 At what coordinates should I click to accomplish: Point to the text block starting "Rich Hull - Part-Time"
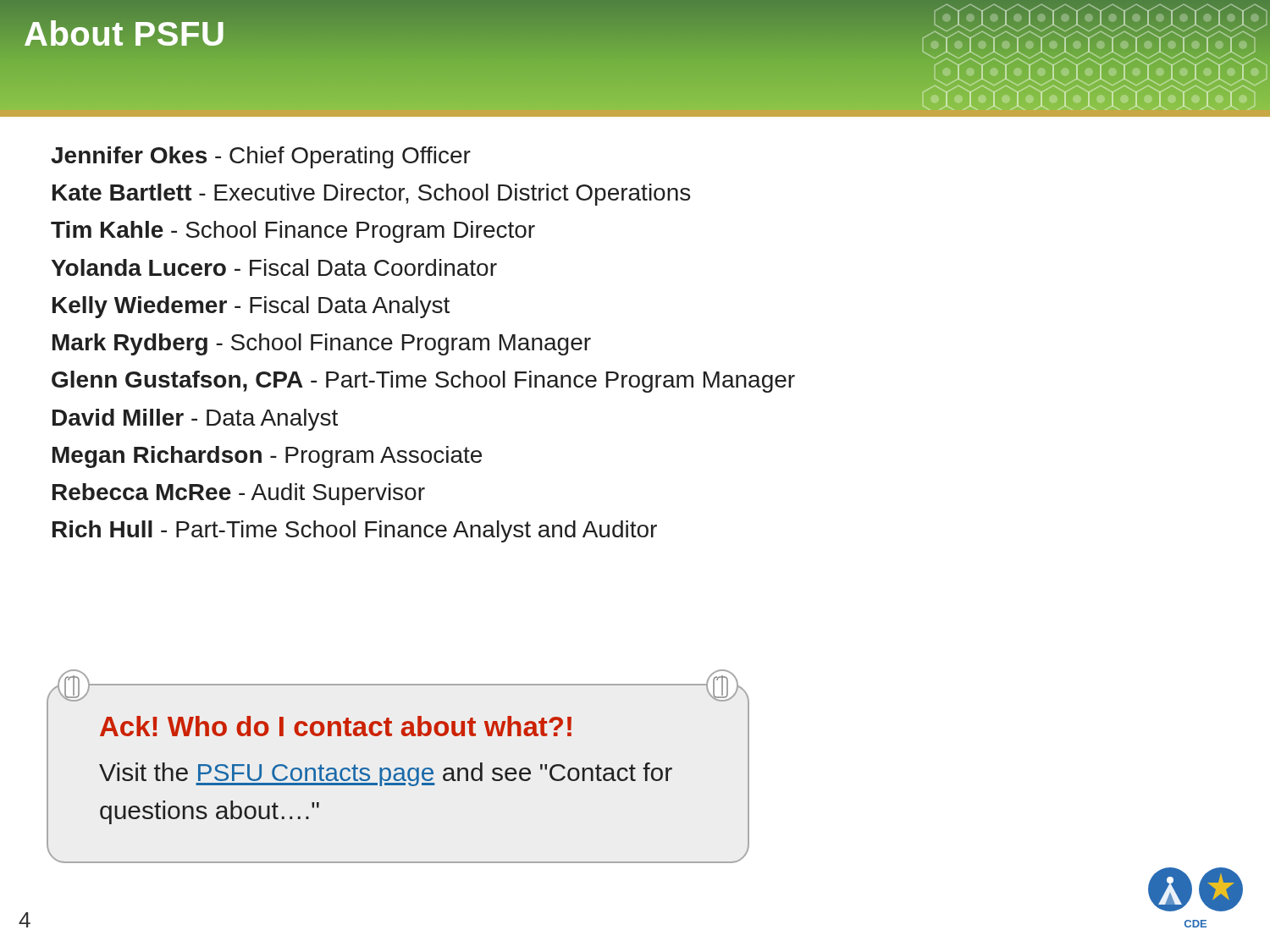pos(354,530)
